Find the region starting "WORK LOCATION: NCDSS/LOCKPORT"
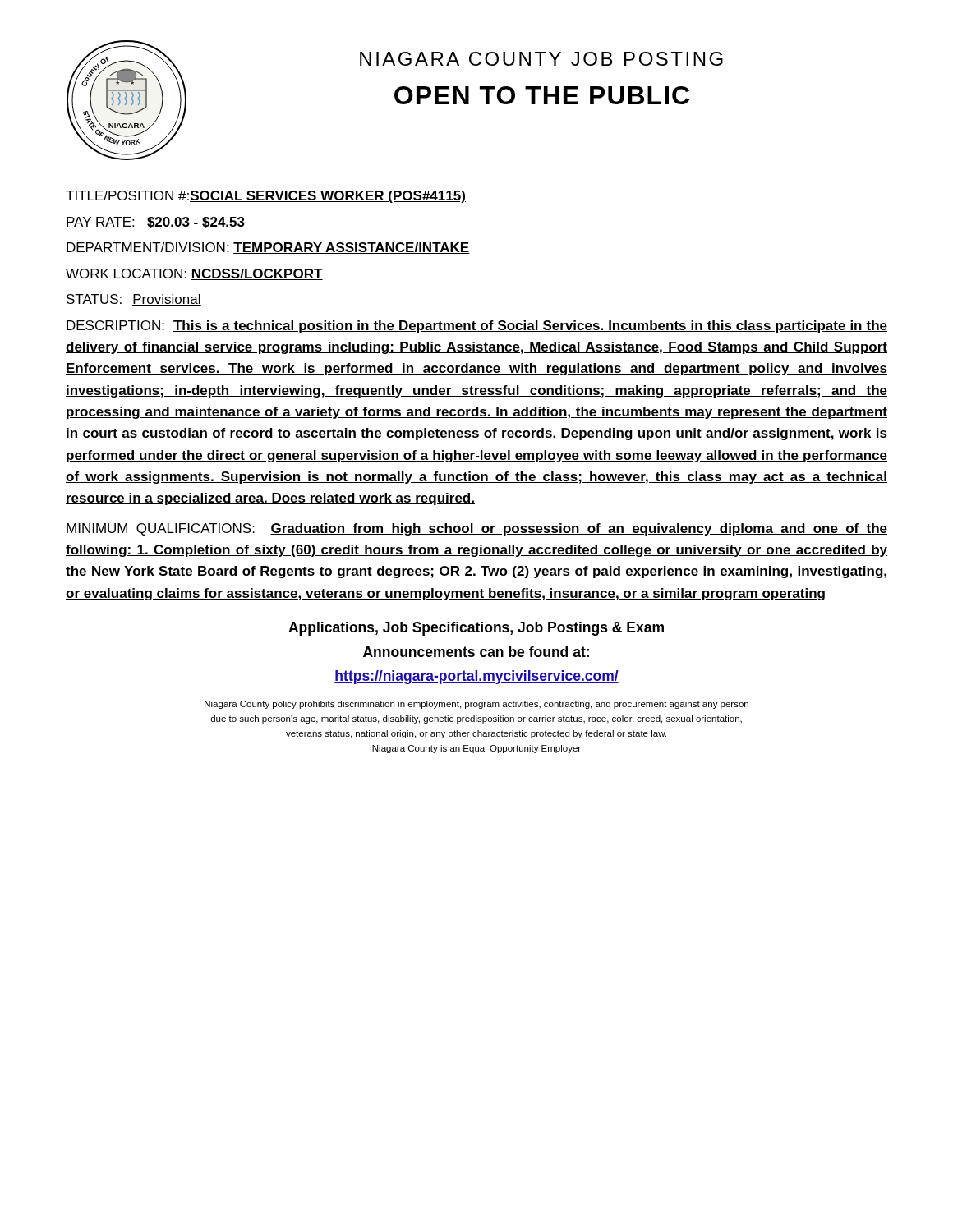This screenshot has width=953, height=1232. coord(194,274)
